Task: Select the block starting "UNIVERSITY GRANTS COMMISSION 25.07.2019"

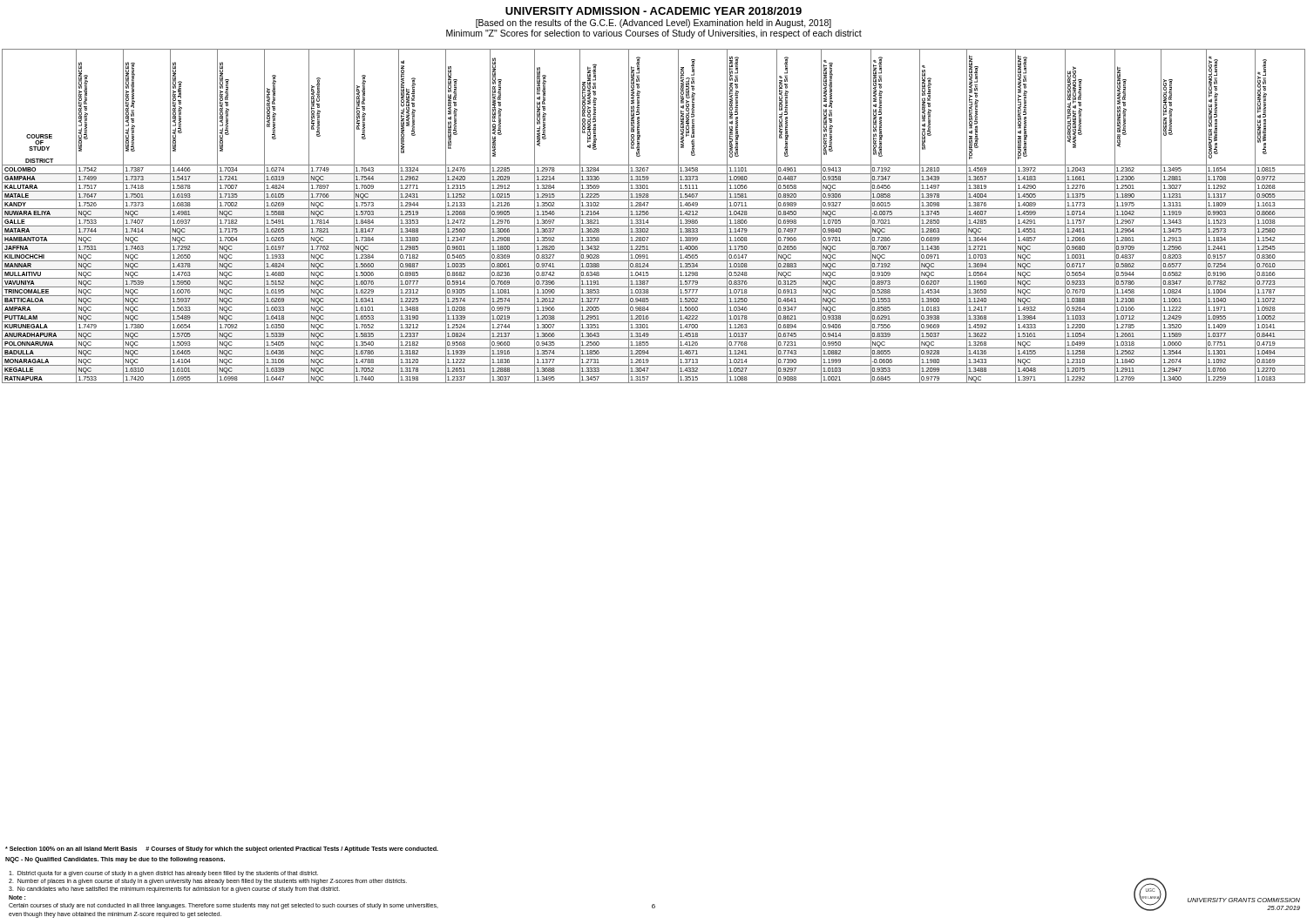Action: tap(1244, 904)
